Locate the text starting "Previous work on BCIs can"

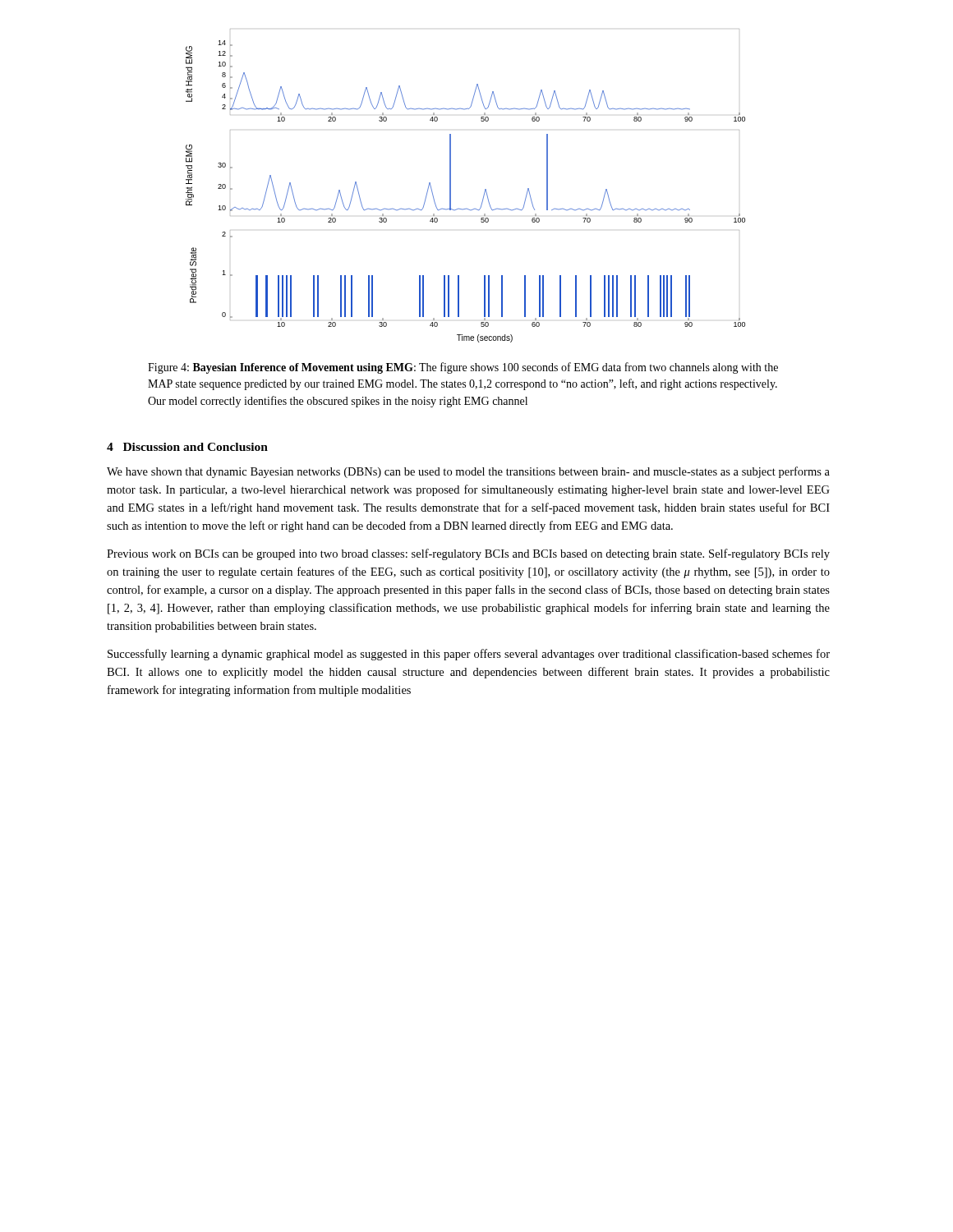[468, 590]
